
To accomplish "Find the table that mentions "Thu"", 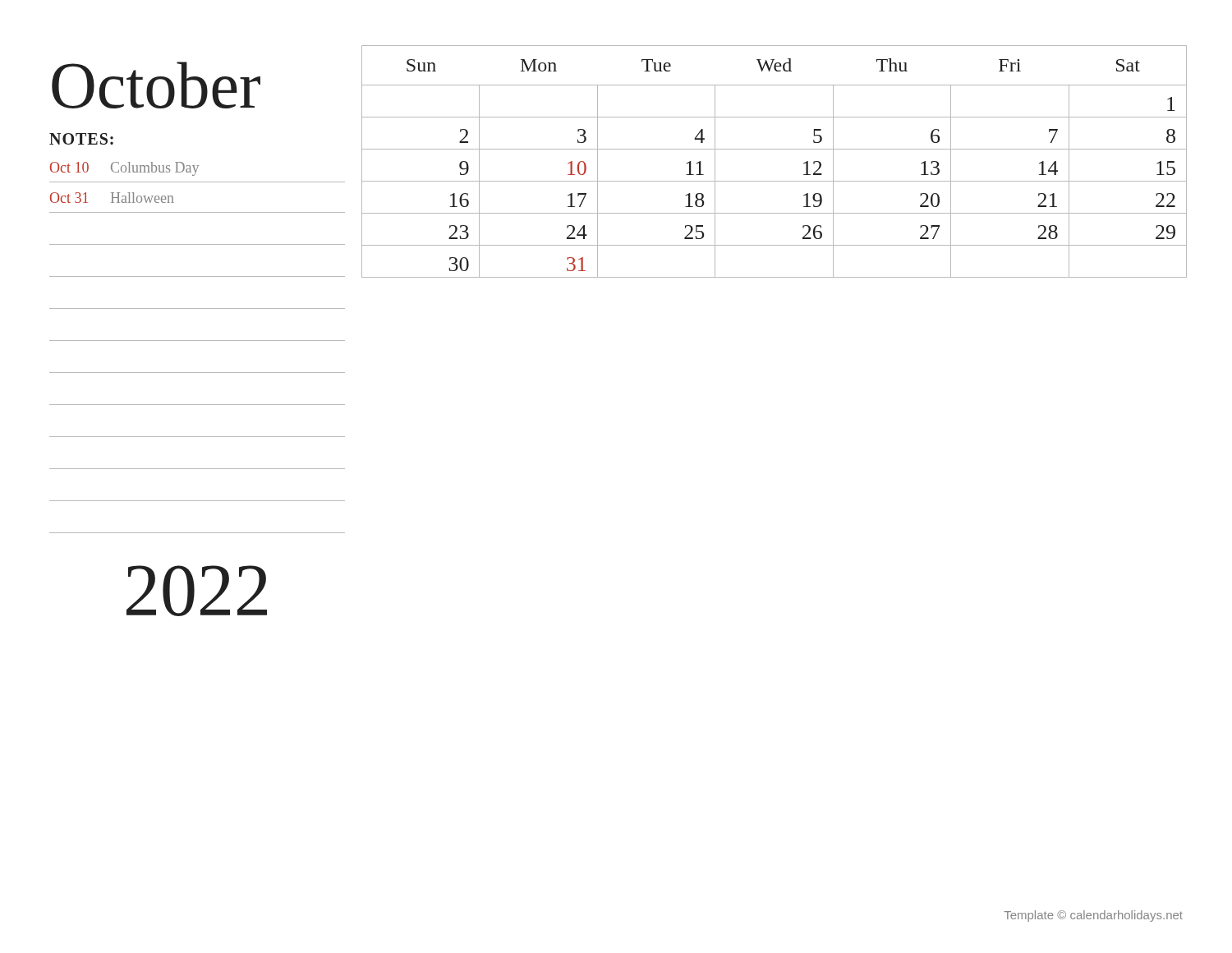I will (x=774, y=161).
